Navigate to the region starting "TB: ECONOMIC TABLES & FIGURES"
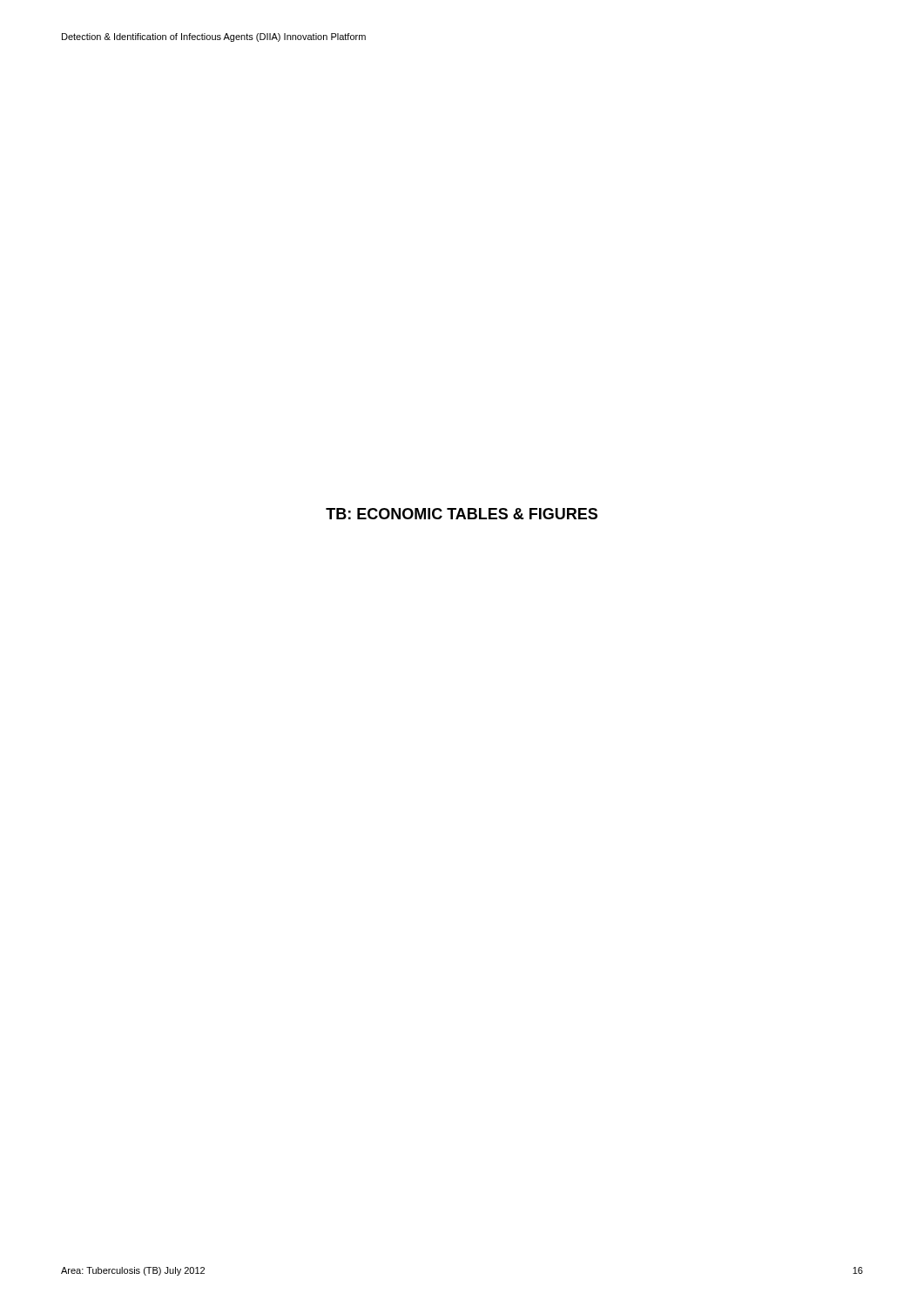This screenshot has height=1307, width=924. point(462,515)
